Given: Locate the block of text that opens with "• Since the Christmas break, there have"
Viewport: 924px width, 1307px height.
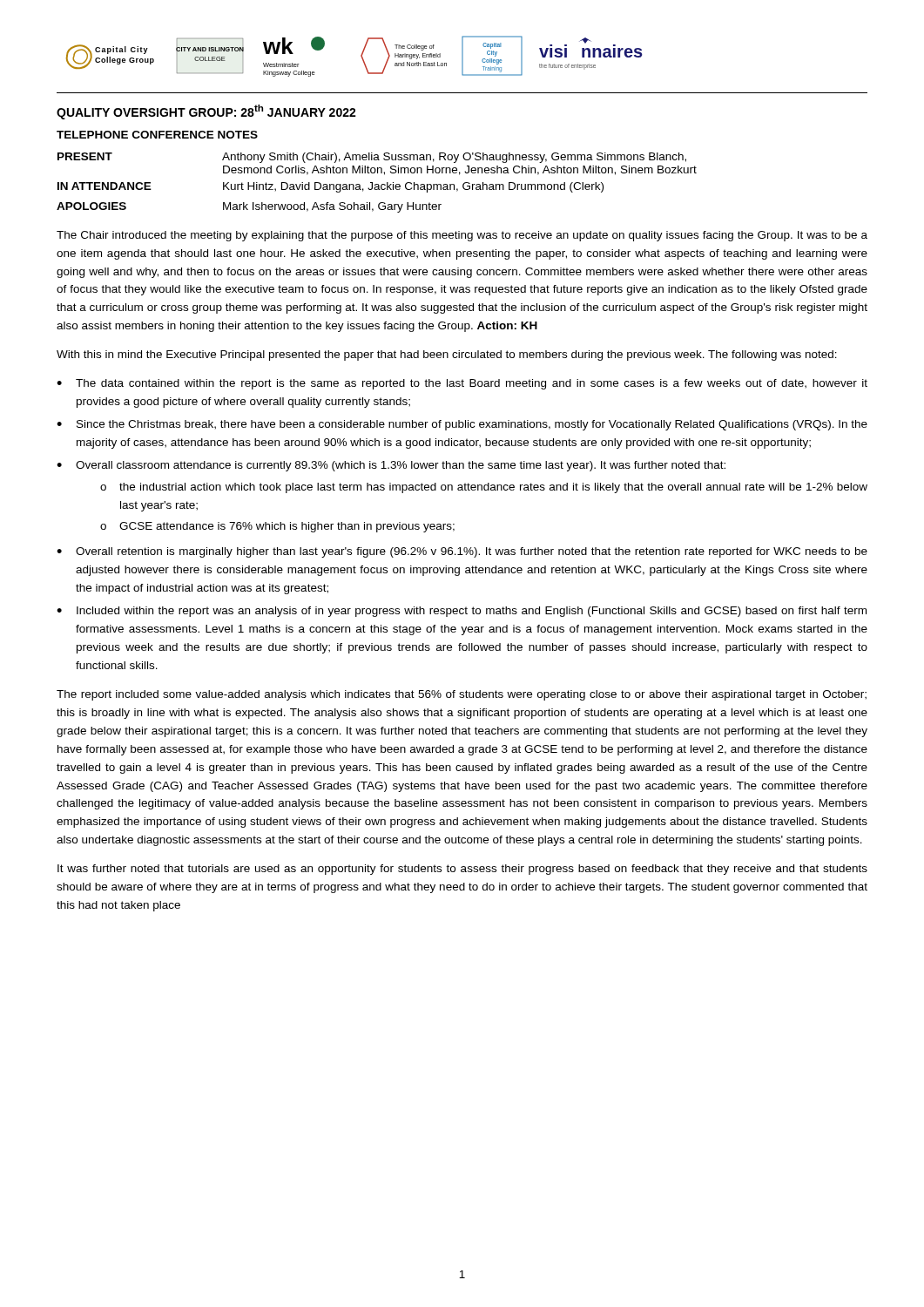Looking at the screenshot, I should click(462, 434).
